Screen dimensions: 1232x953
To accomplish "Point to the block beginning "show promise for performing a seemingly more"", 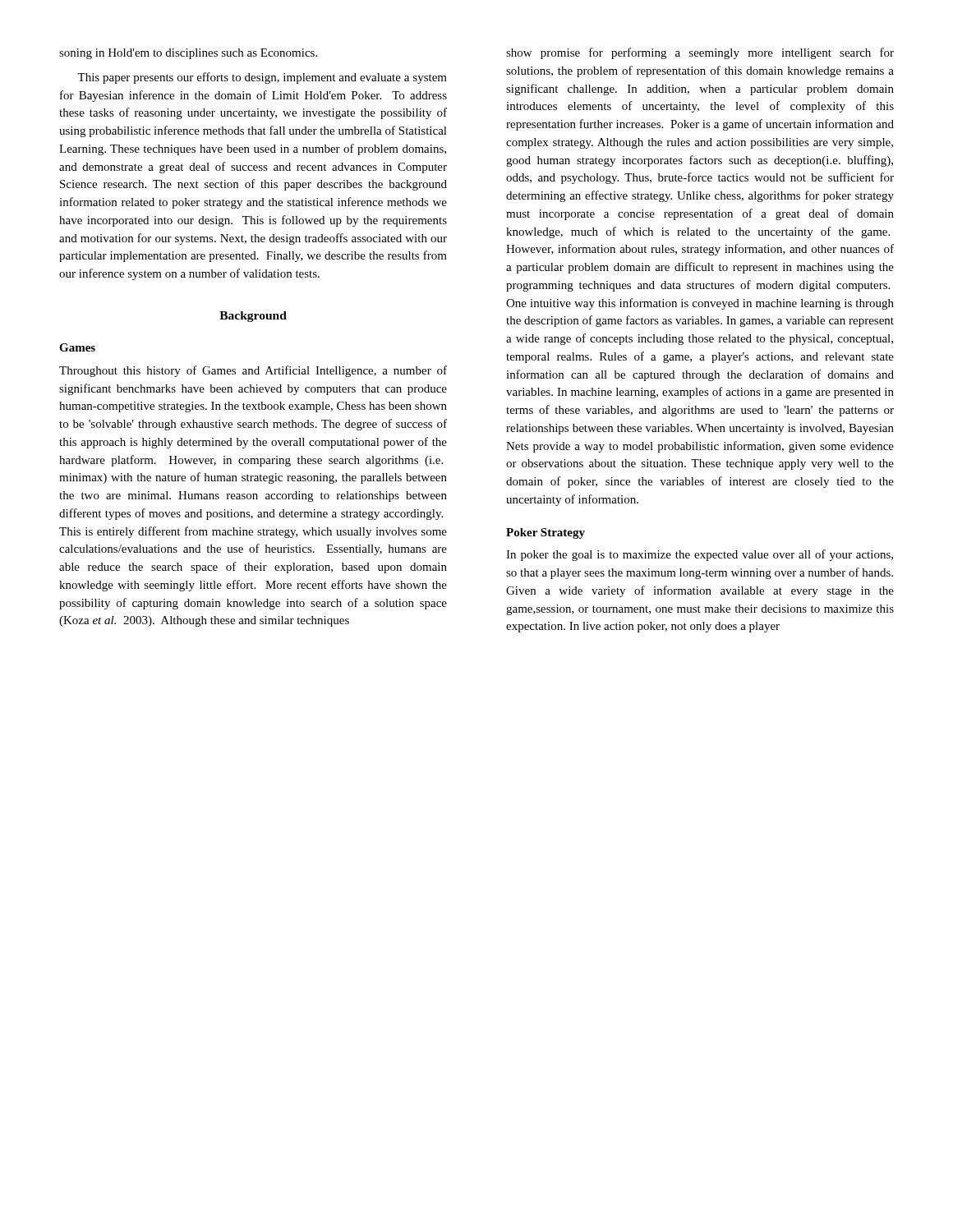I will pos(700,277).
